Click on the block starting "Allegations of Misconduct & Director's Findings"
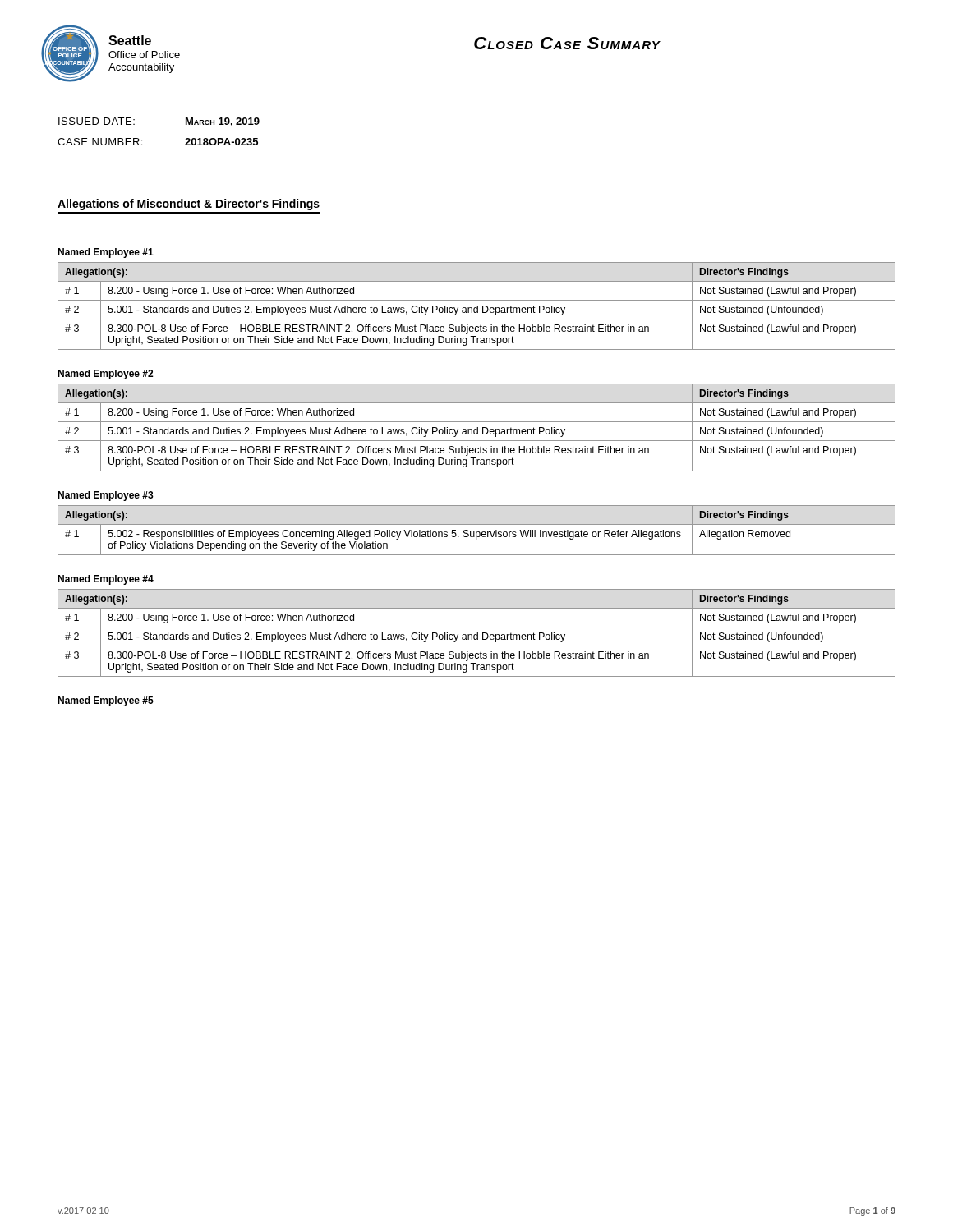This screenshot has width=953, height=1232. (189, 205)
